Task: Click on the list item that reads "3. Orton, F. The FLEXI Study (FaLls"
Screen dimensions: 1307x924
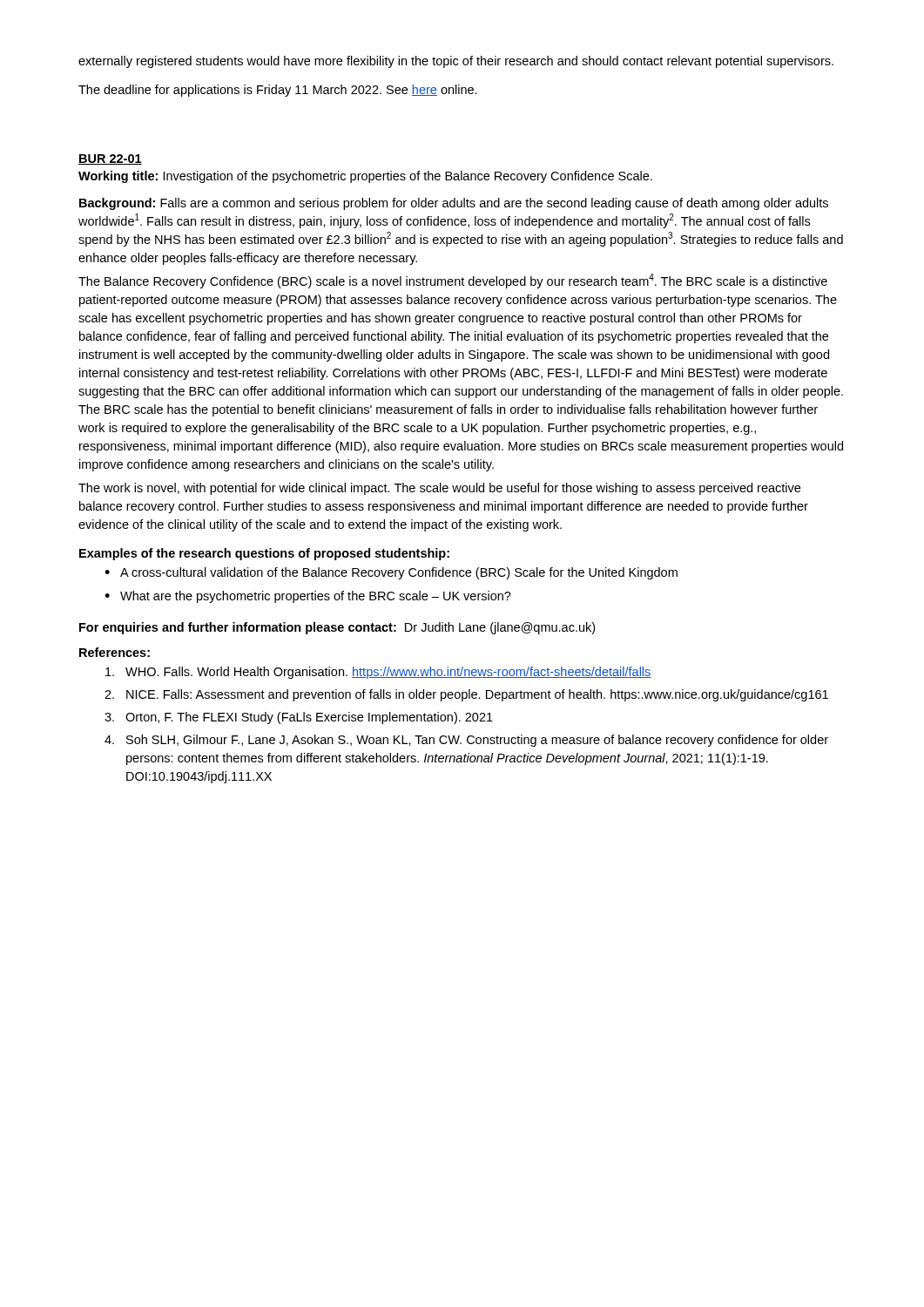Action: 299,717
